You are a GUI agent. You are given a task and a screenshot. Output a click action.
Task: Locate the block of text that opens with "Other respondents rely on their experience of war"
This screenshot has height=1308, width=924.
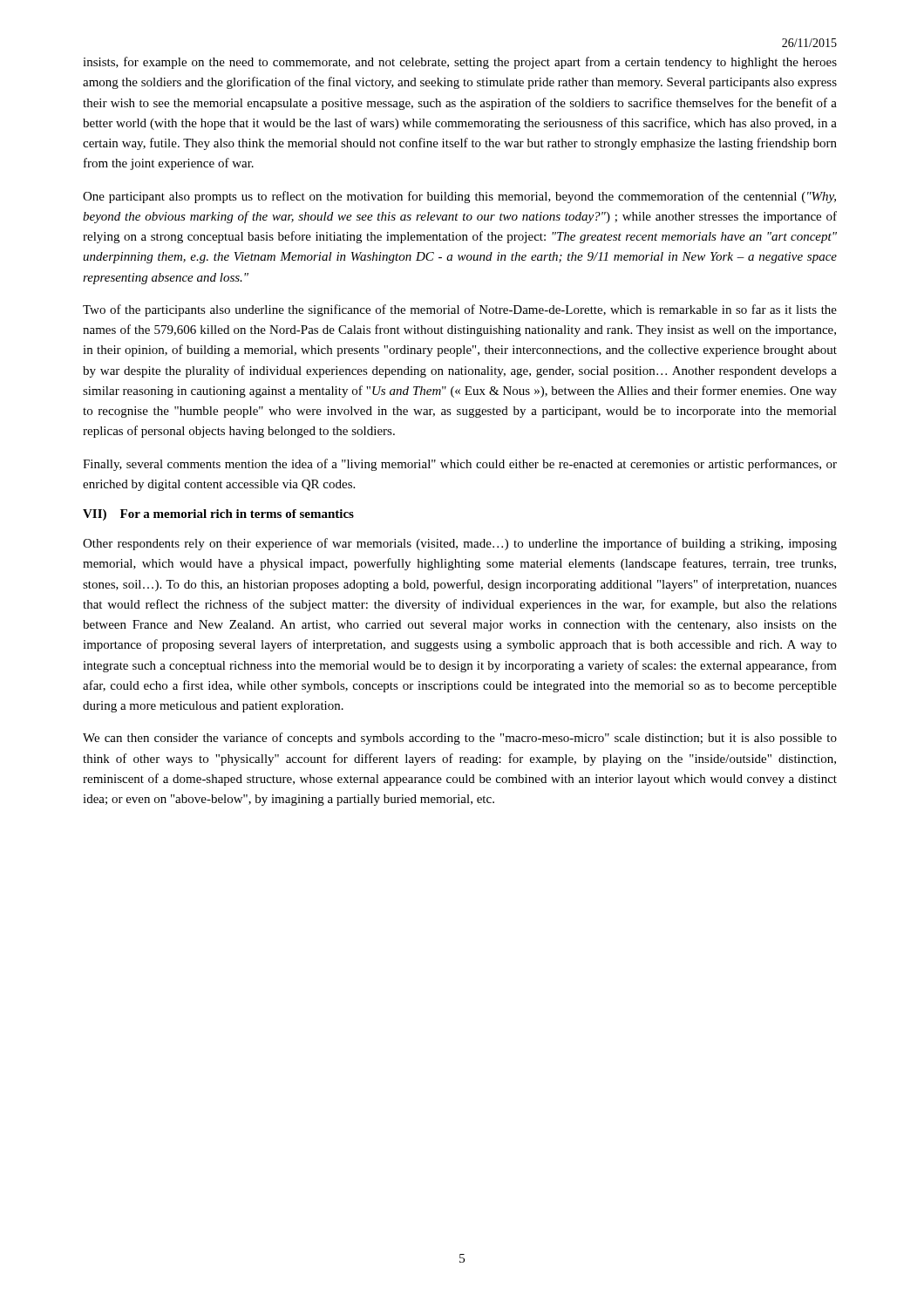click(460, 625)
